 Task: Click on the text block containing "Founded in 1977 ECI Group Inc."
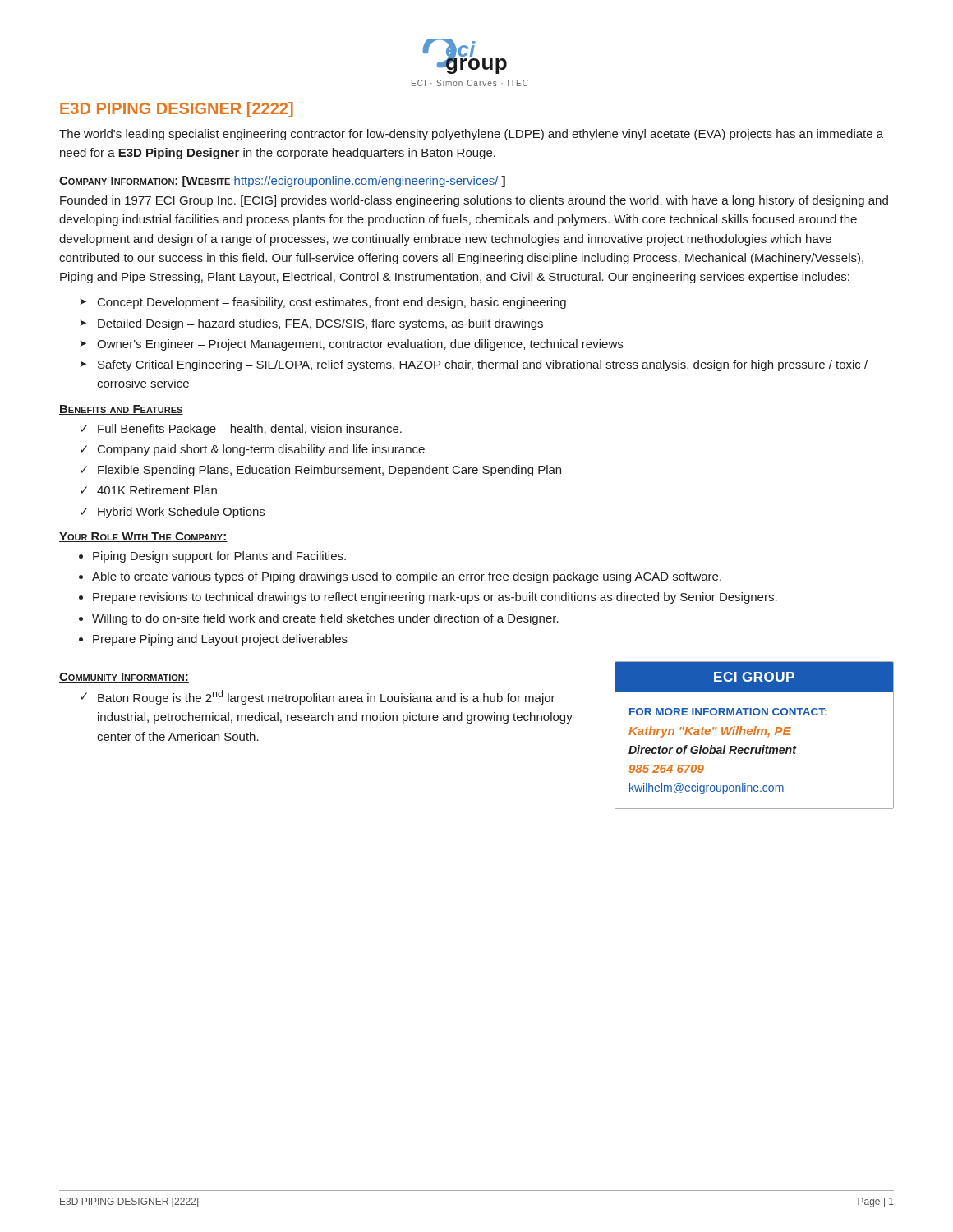[x=474, y=238]
